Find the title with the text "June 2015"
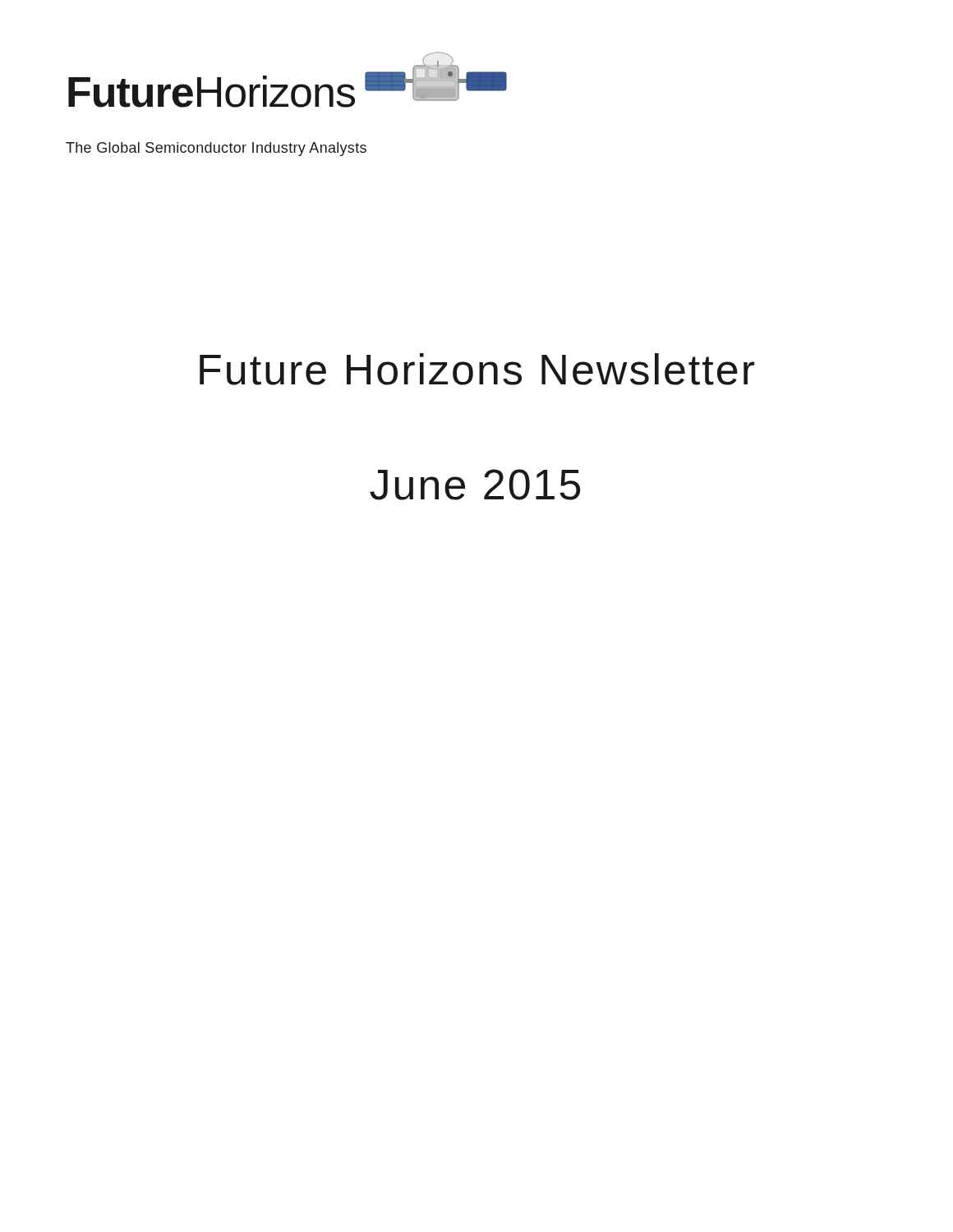Image resolution: width=953 pixels, height=1232 pixels. pyautogui.click(x=476, y=485)
